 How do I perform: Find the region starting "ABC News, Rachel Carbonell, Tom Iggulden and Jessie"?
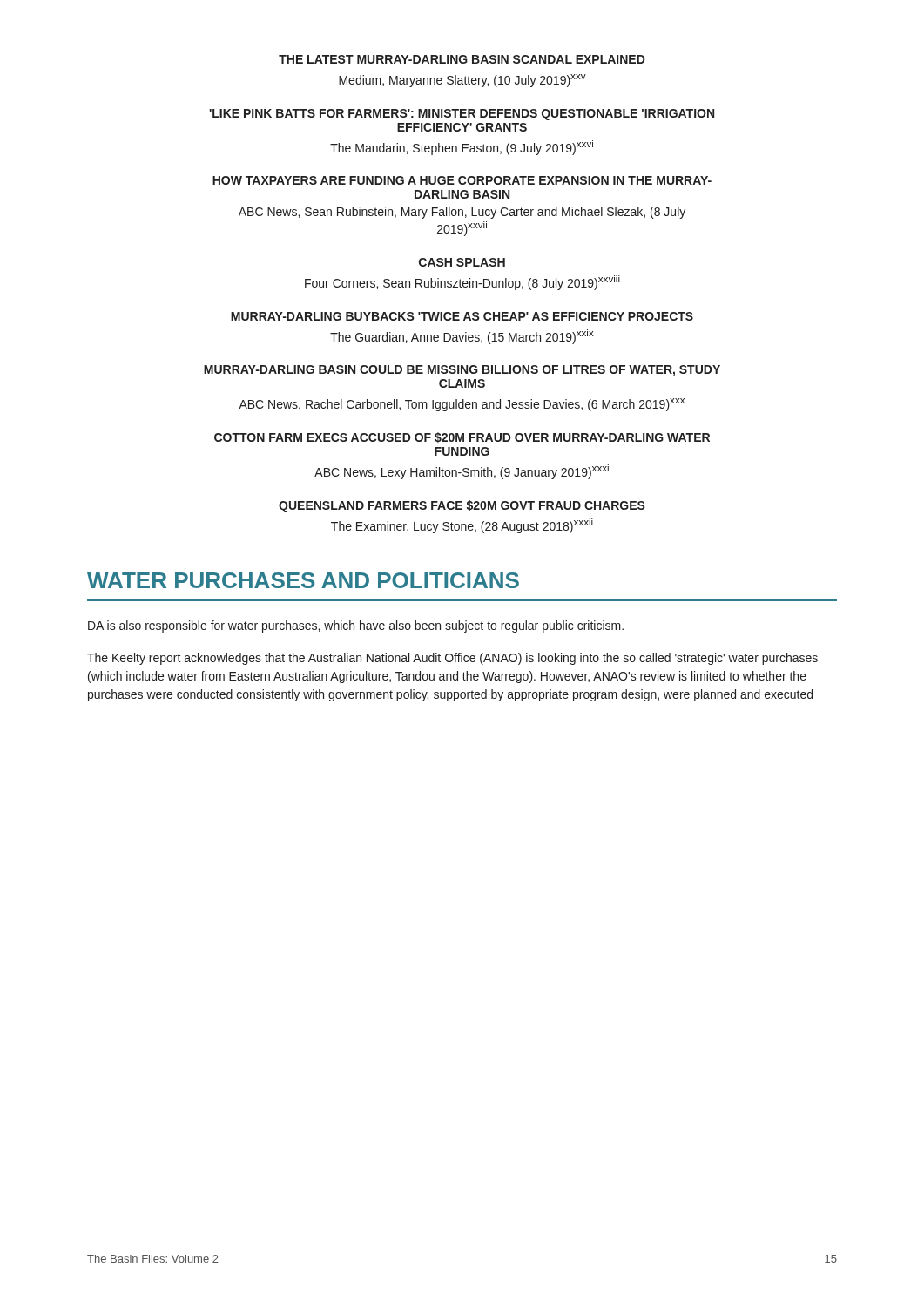tap(462, 403)
